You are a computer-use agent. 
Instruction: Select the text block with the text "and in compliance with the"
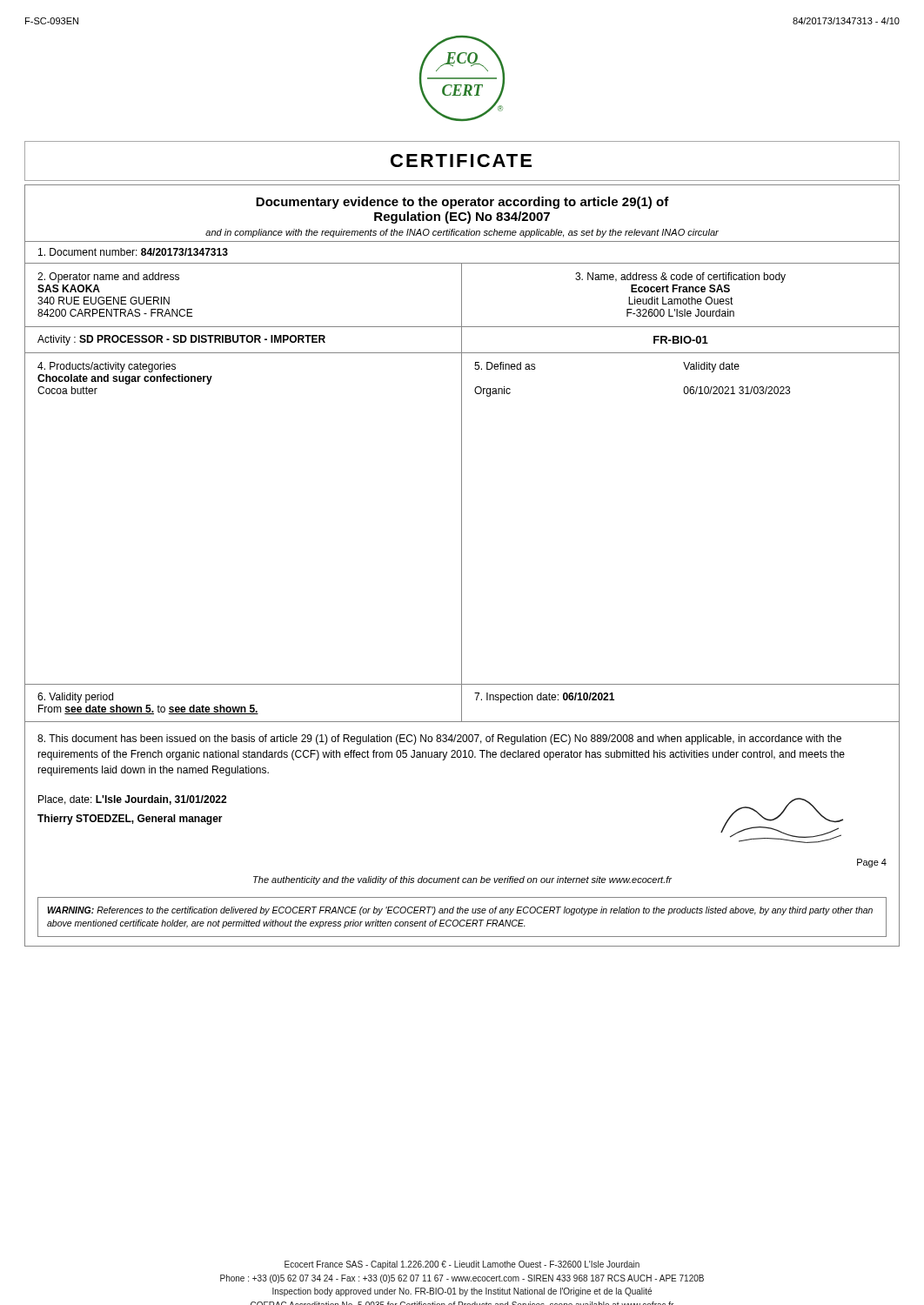coord(462,232)
